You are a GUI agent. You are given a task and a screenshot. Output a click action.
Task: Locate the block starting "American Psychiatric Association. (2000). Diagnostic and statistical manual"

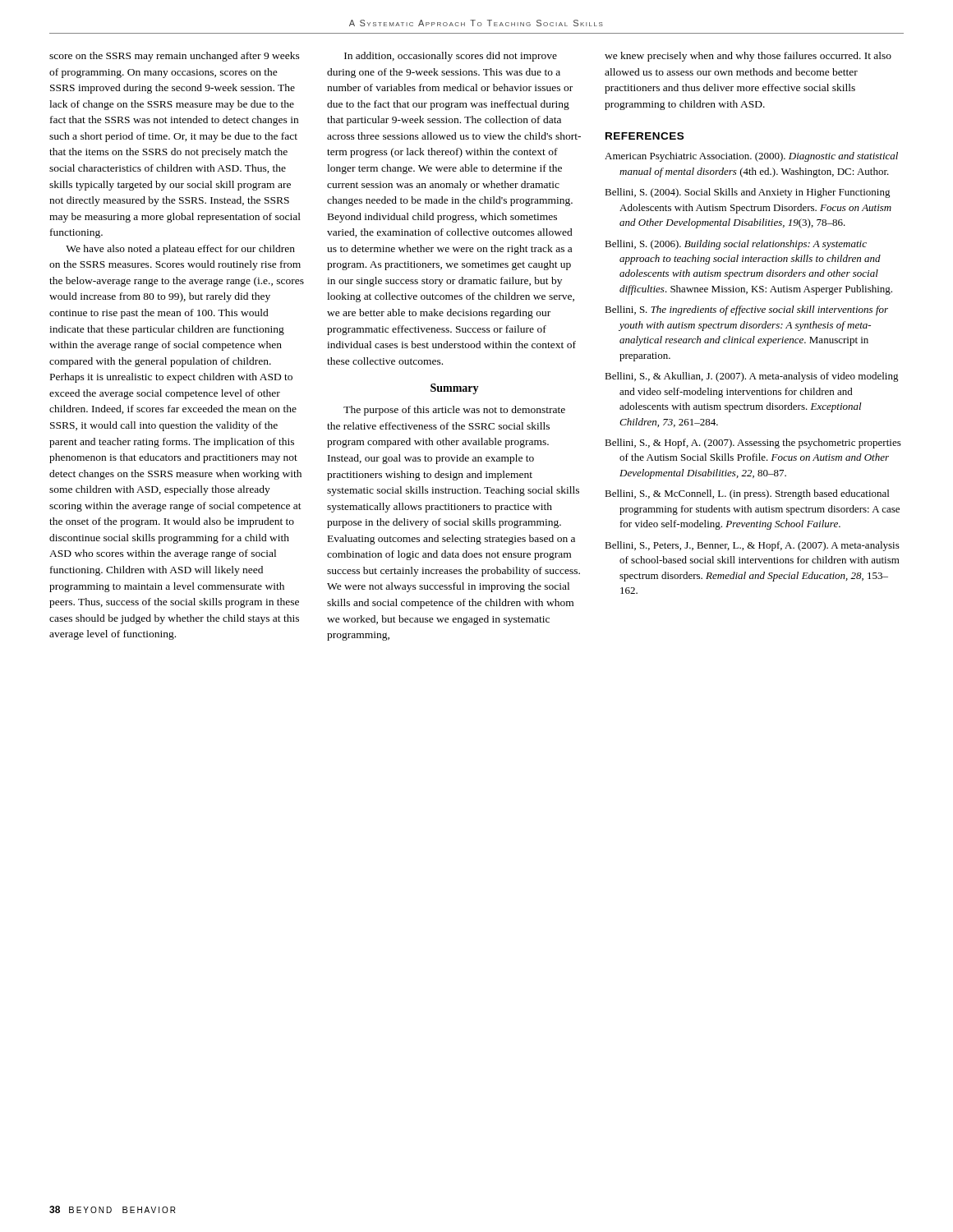point(751,163)
